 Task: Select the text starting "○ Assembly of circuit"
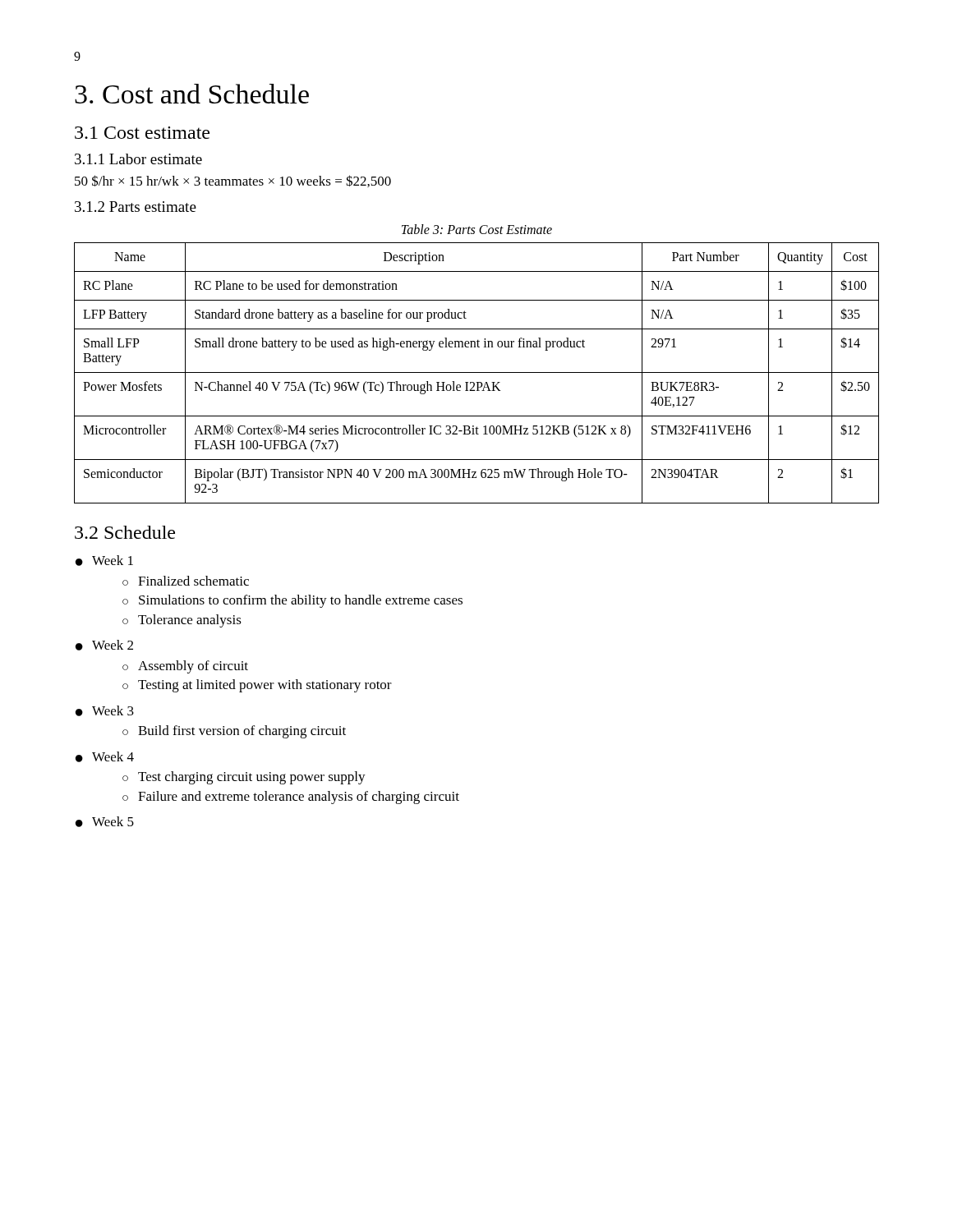(185, 667)
